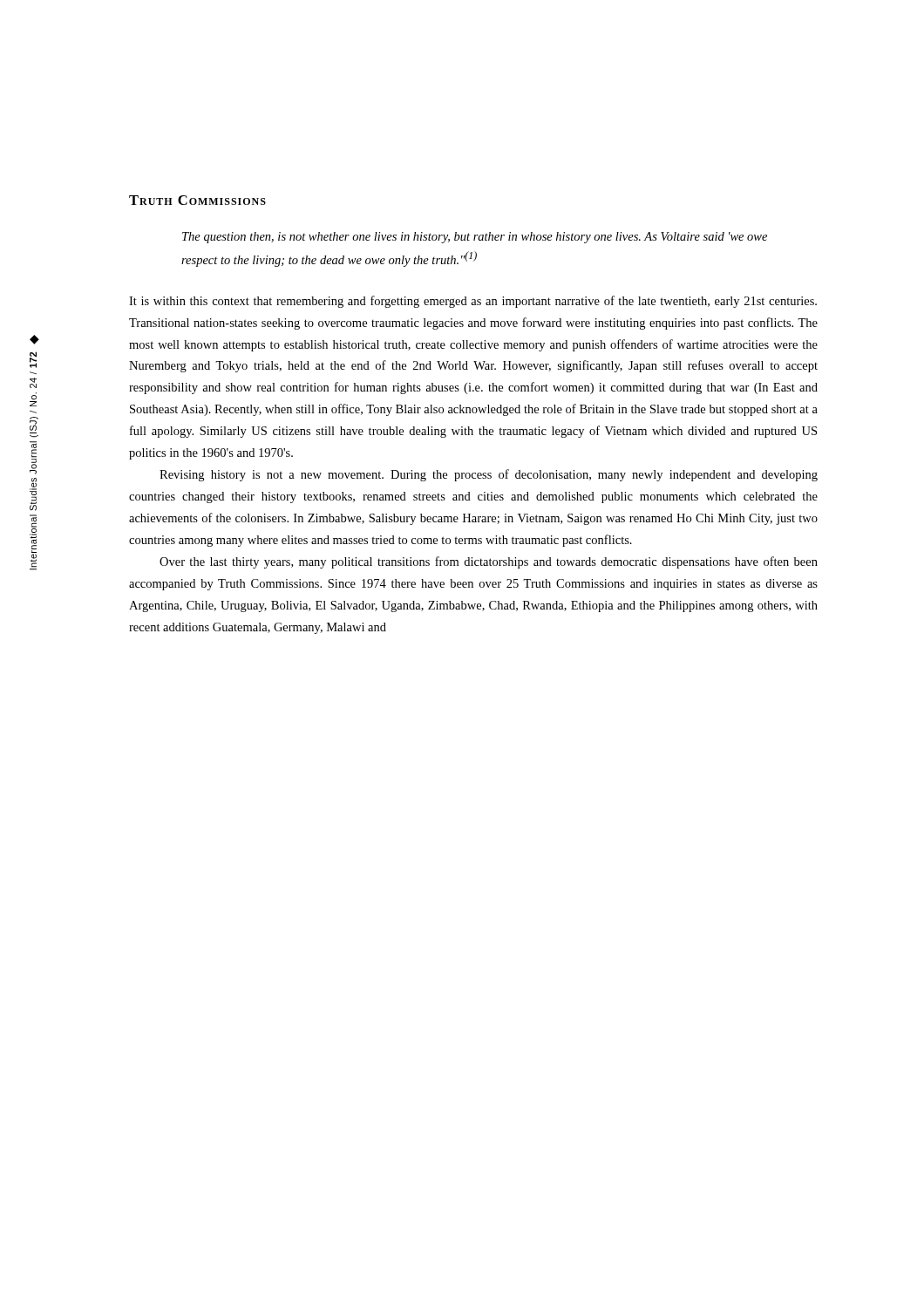Navigate to the passage starting "Over the last thirty years, many political"
This screenshot has height=1308, width=924.
click(473, 595)
